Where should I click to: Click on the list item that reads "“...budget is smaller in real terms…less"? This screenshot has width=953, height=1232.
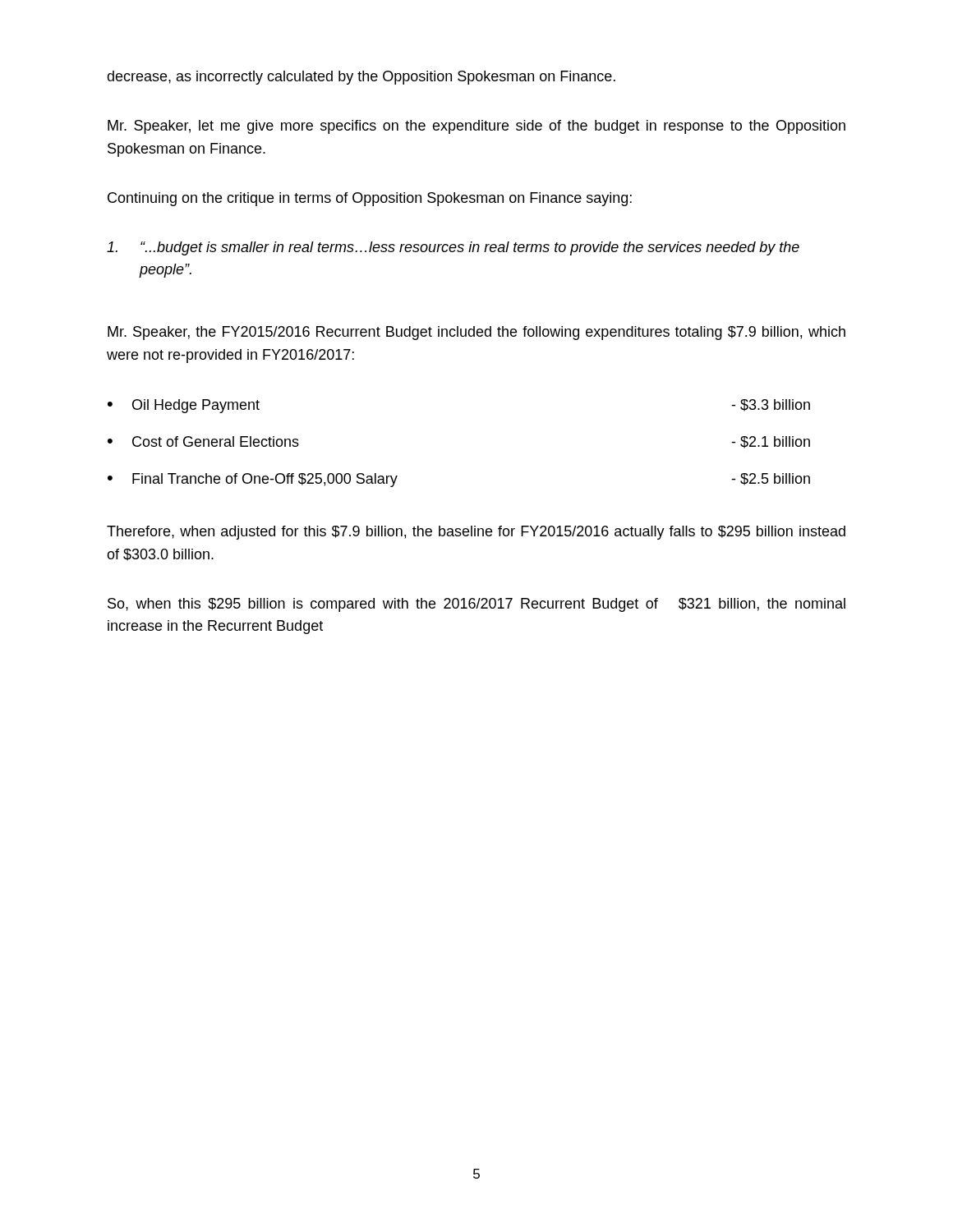pos(476,259)
